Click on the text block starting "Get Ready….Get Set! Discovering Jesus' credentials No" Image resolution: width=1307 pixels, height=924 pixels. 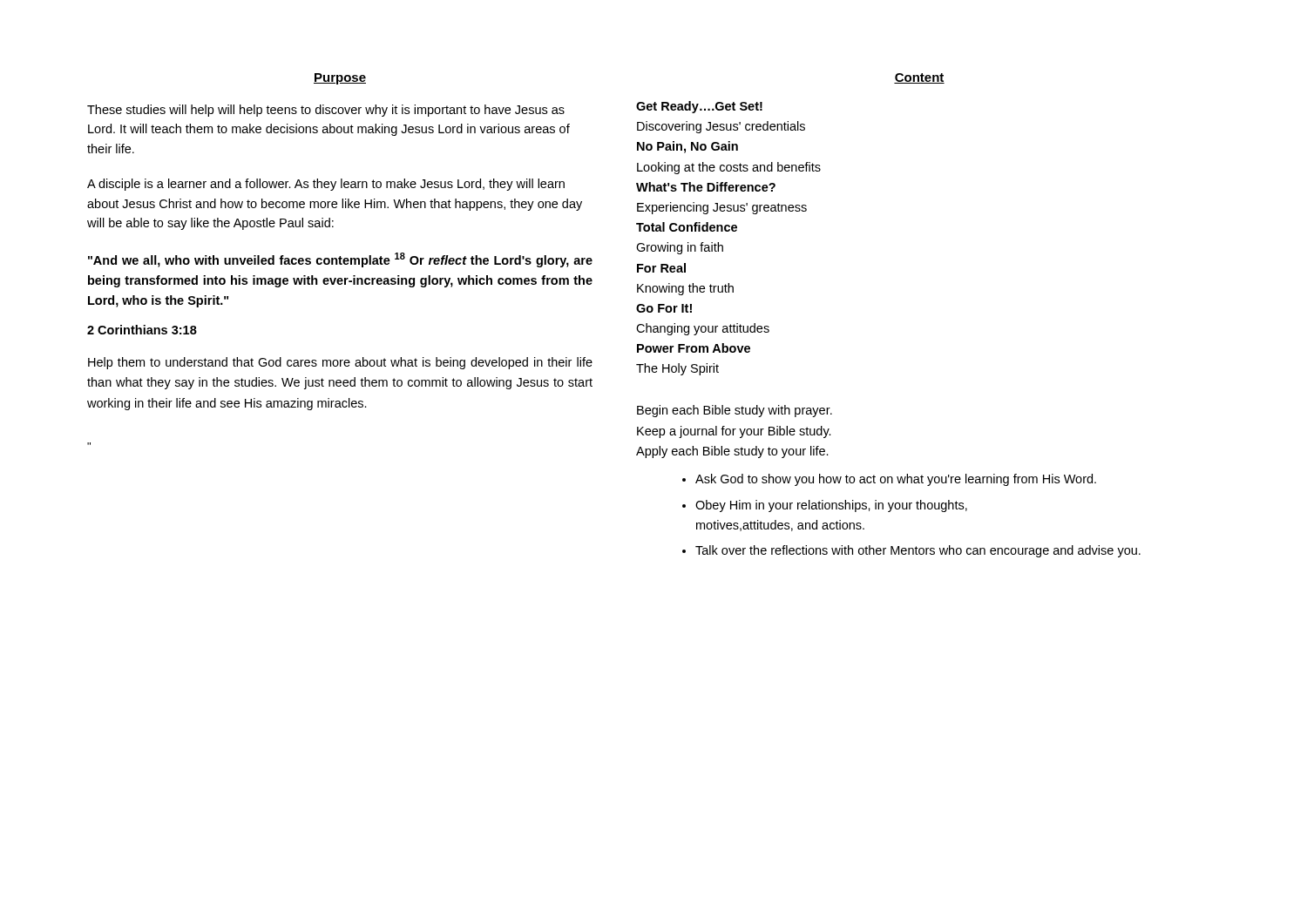tap(728, 237)
